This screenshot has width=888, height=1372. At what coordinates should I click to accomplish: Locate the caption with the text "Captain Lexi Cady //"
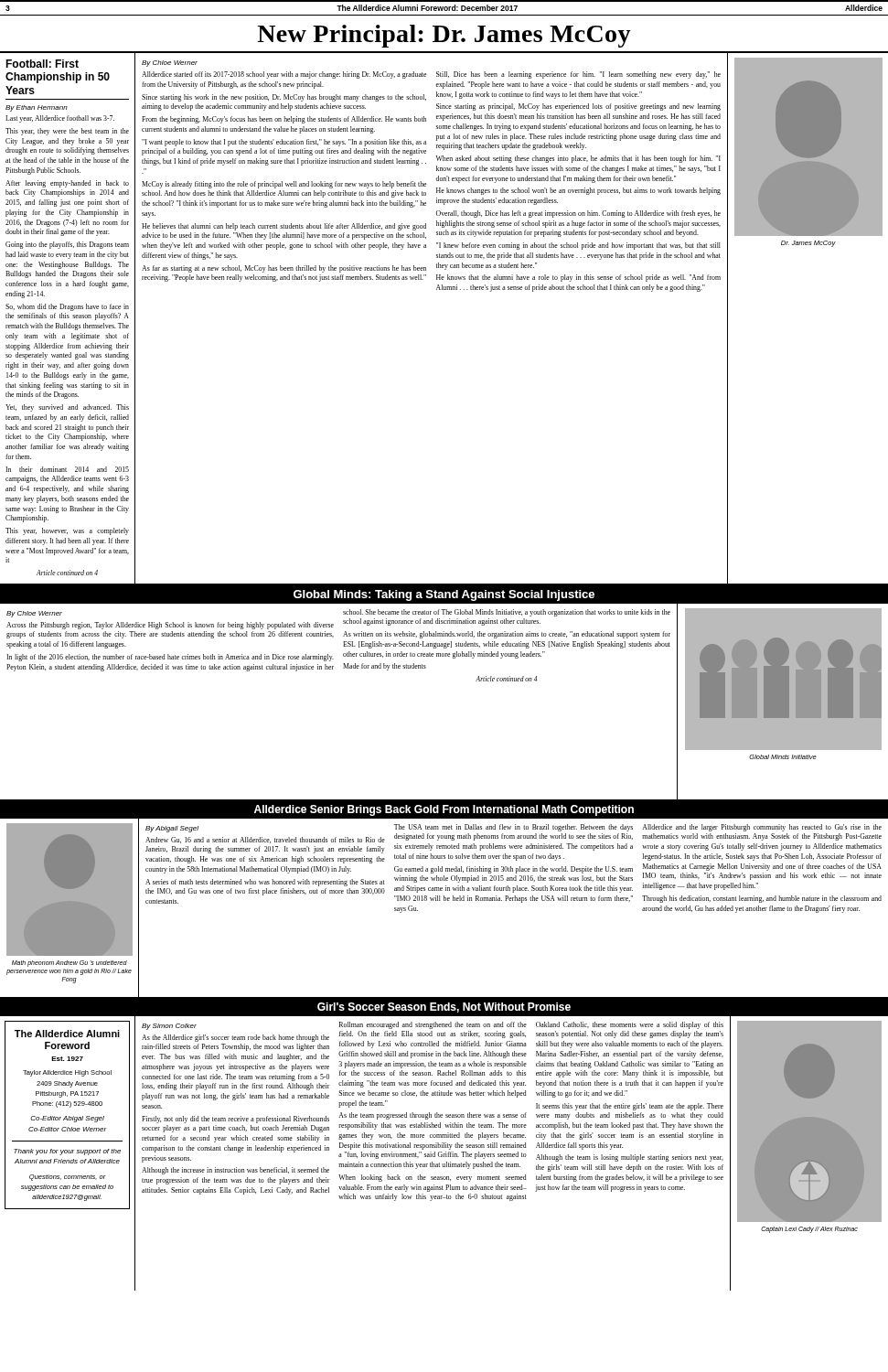[809, 1228]
